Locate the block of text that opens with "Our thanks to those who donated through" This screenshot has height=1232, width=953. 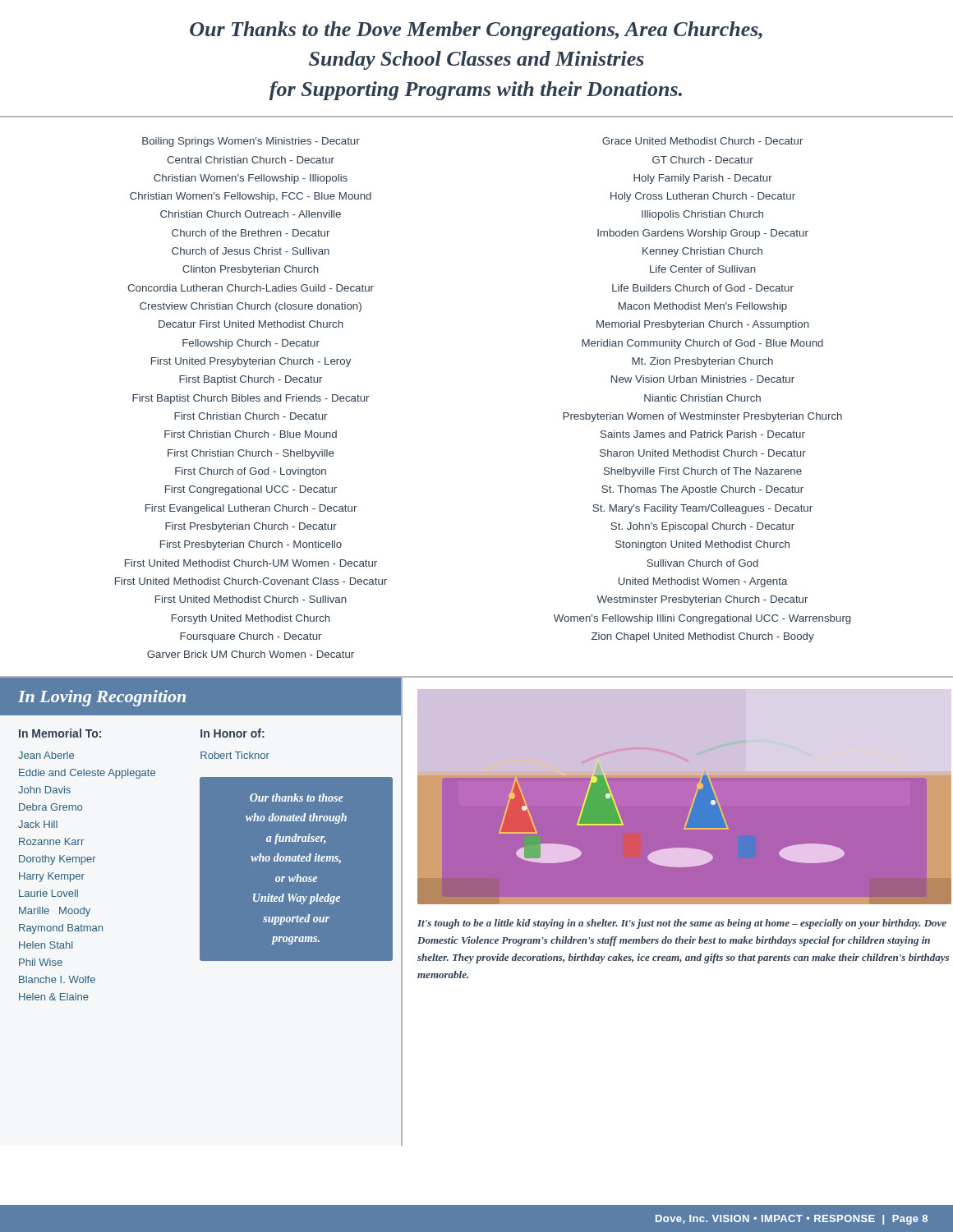296,869
